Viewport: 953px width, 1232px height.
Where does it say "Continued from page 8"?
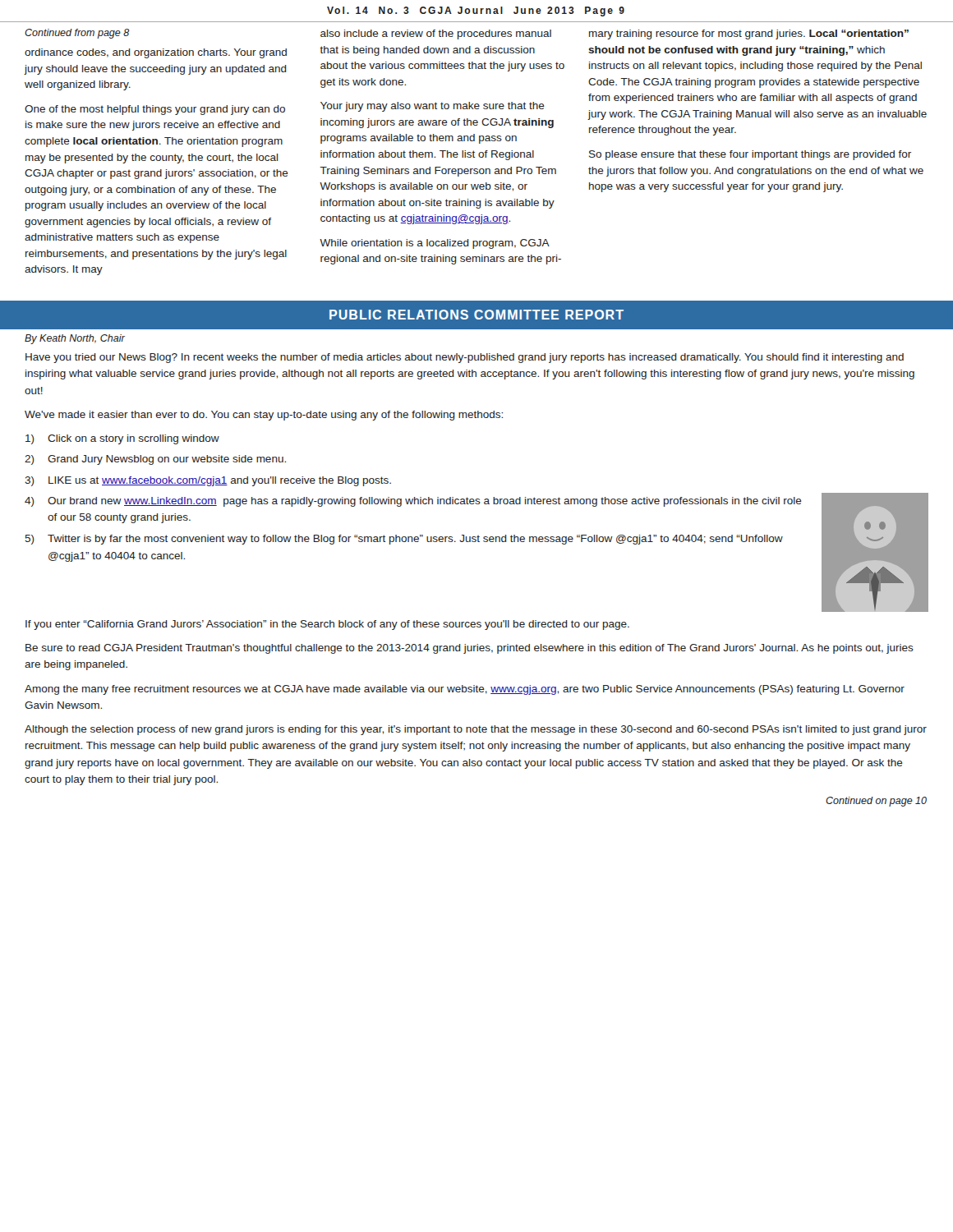pyautogui.click(x=77, y=33)
